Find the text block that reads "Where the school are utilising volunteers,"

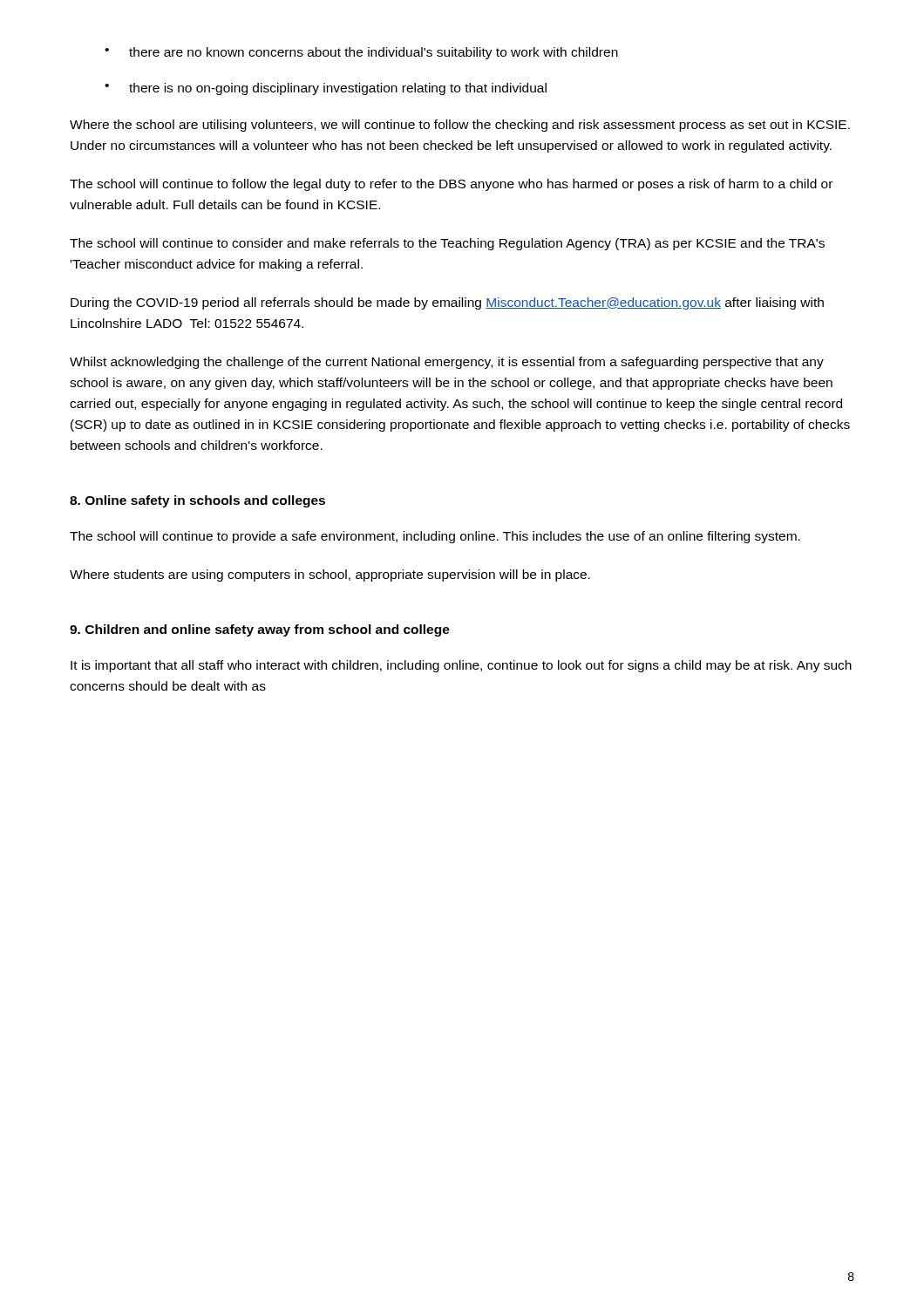460,134
